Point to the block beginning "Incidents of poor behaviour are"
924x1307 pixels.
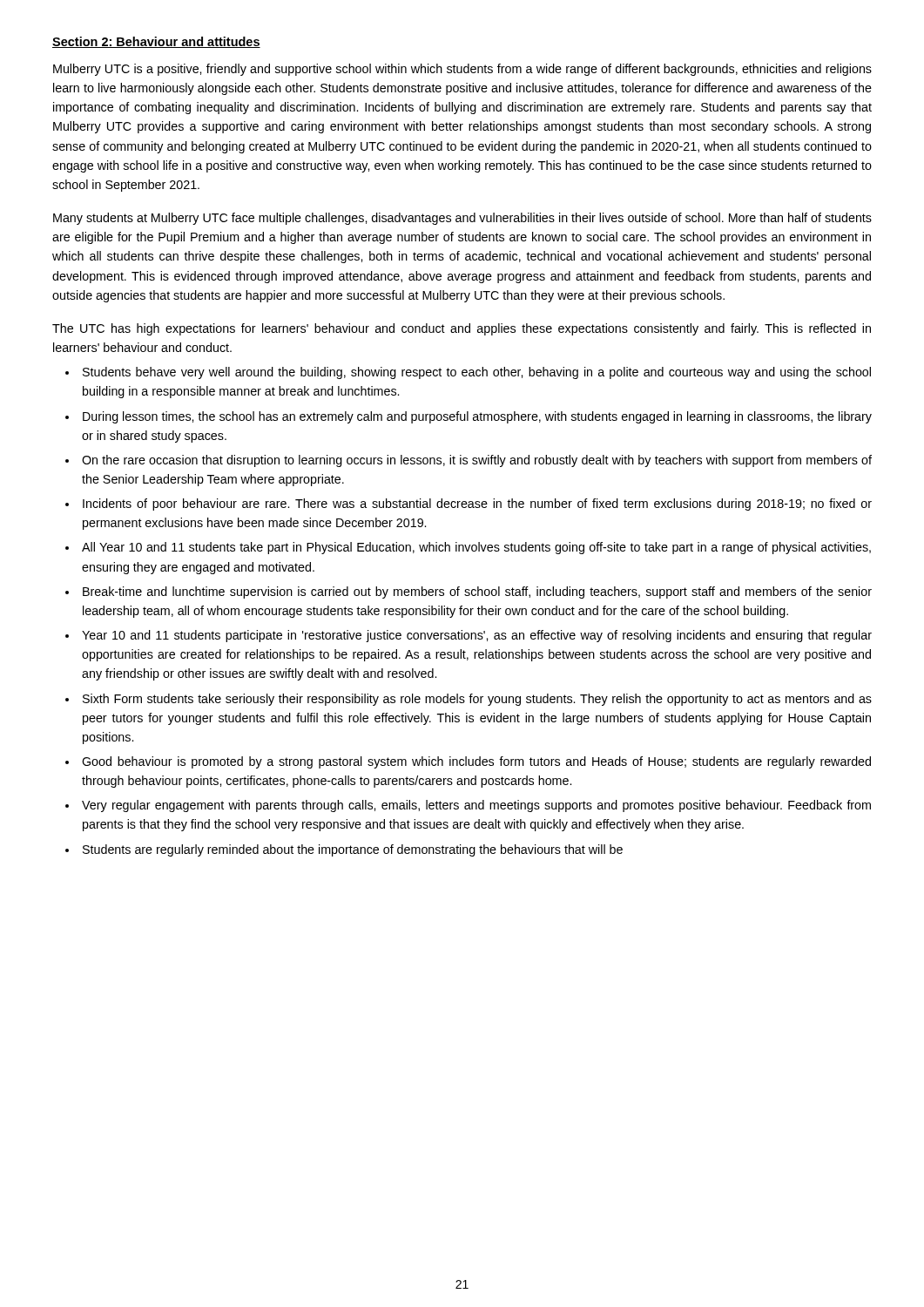[477, 513]
